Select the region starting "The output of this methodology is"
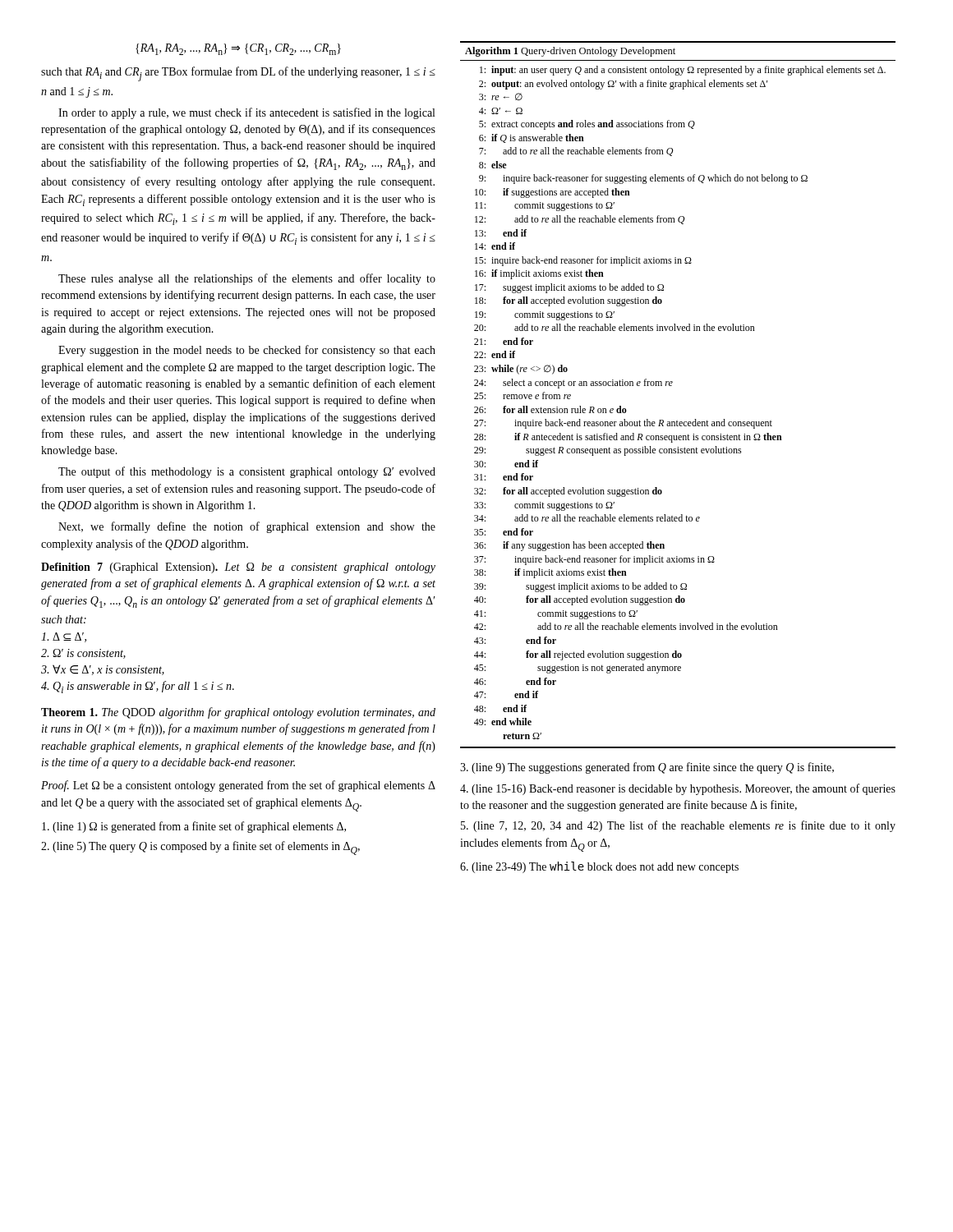 point(238,489)
